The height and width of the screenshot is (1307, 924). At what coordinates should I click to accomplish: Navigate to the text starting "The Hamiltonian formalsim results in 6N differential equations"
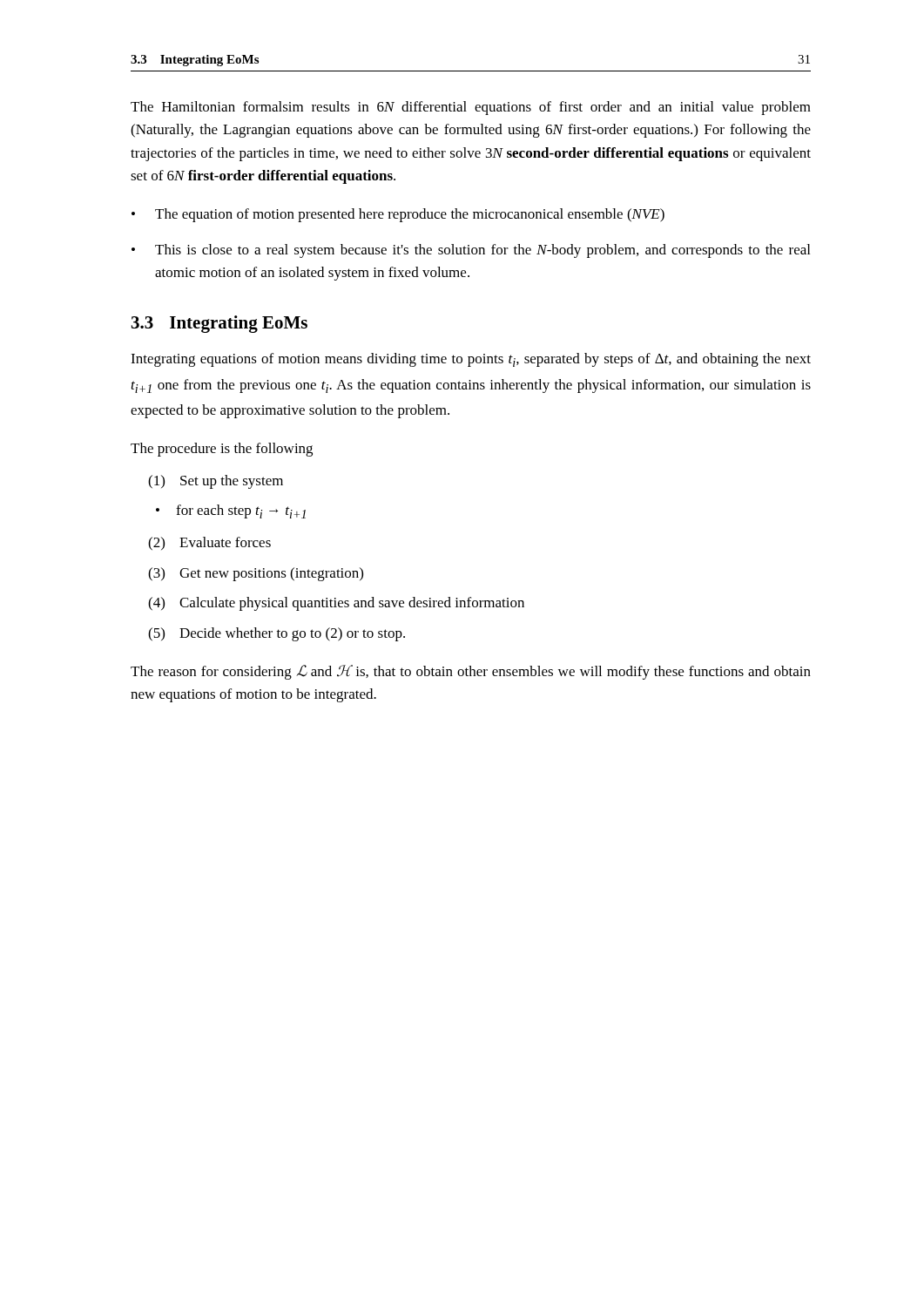(471, 141)
